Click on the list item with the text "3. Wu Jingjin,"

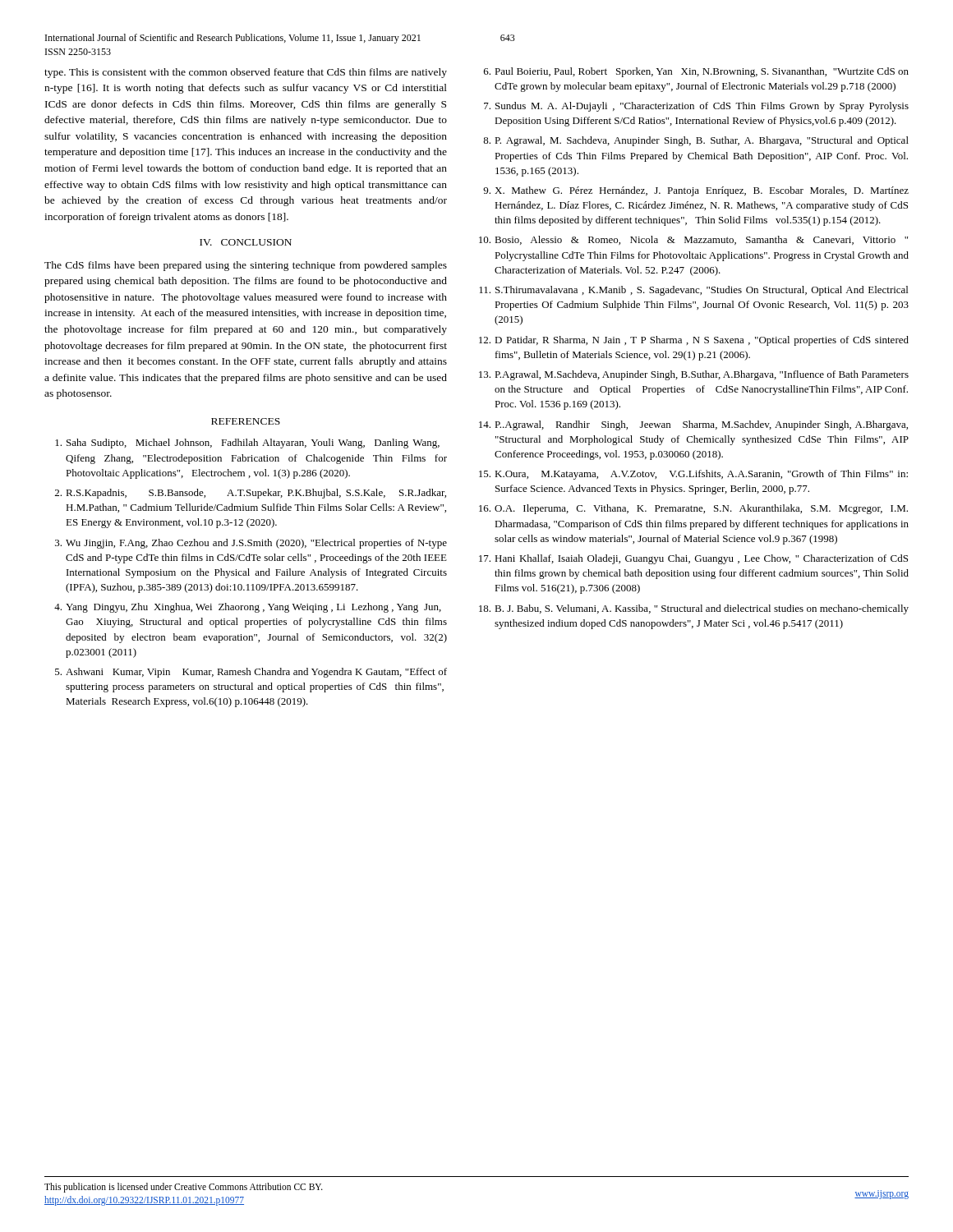point(246,565)
